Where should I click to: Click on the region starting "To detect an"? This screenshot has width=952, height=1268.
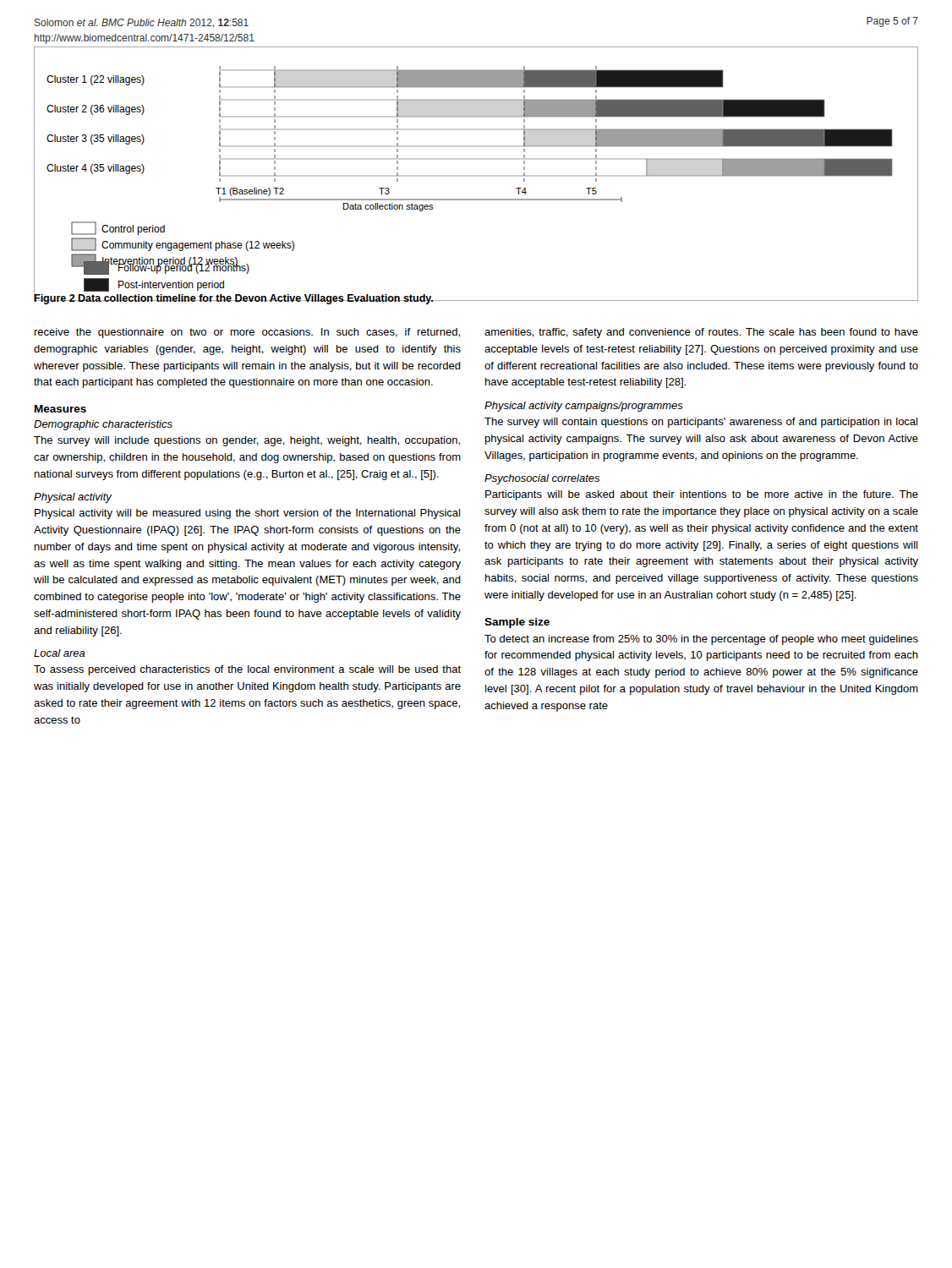tap(701, 672)
